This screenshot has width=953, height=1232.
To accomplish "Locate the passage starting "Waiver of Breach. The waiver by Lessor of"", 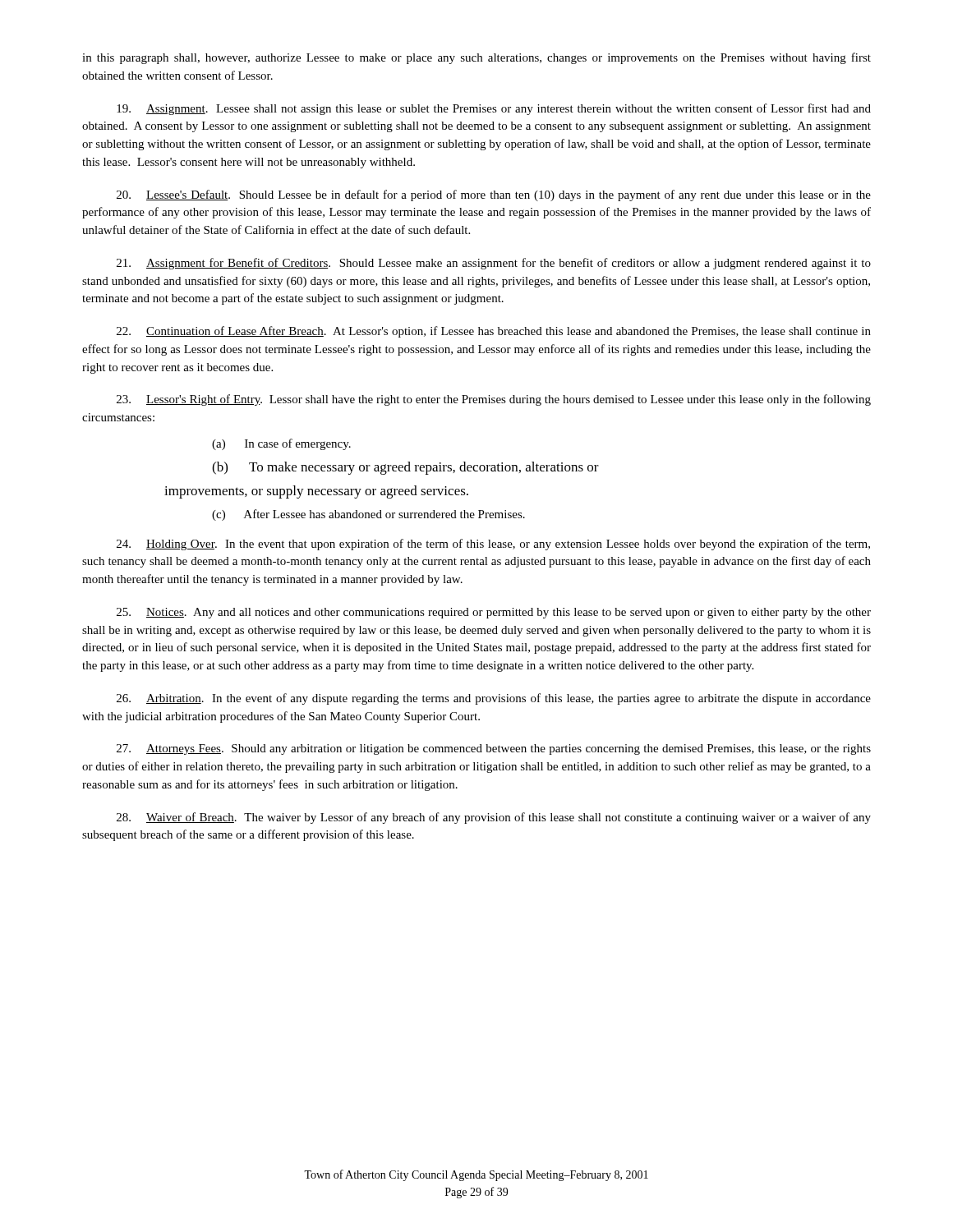I will (476, 825).
